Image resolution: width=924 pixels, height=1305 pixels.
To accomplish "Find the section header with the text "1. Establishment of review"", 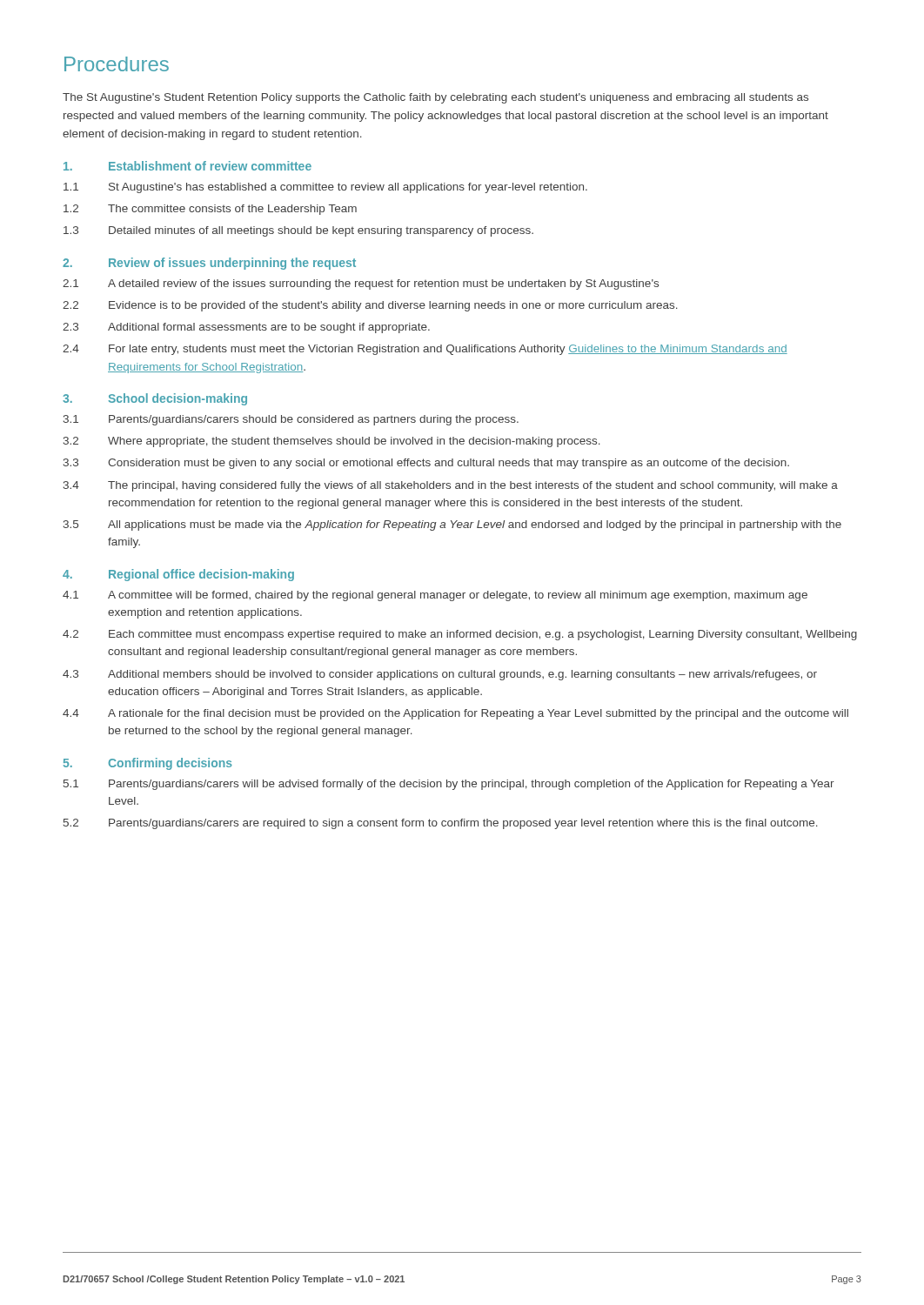I will click(x=187, y=166).
